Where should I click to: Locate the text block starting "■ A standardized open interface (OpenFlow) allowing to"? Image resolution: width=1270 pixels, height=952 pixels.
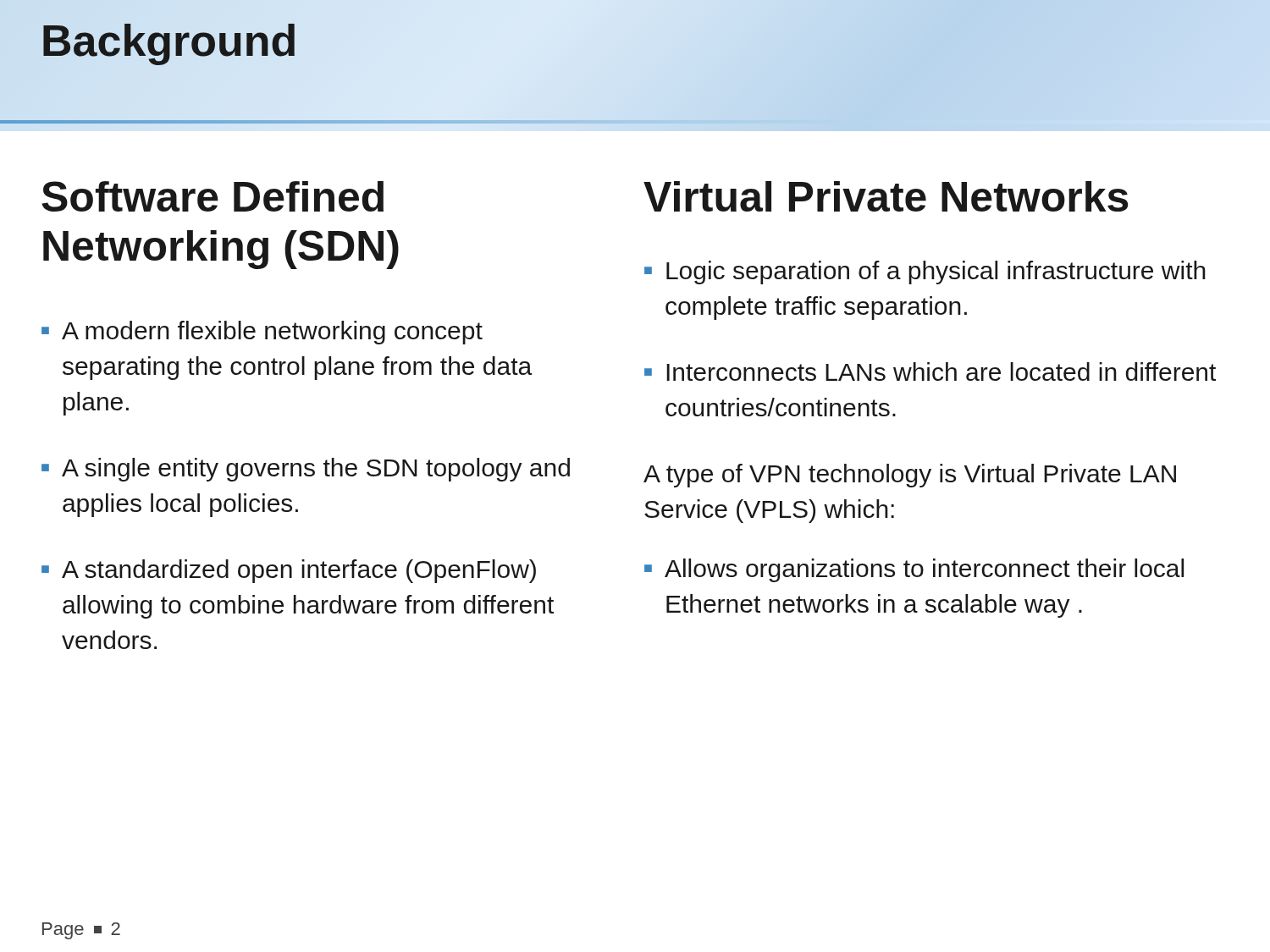tap(308, 605)
